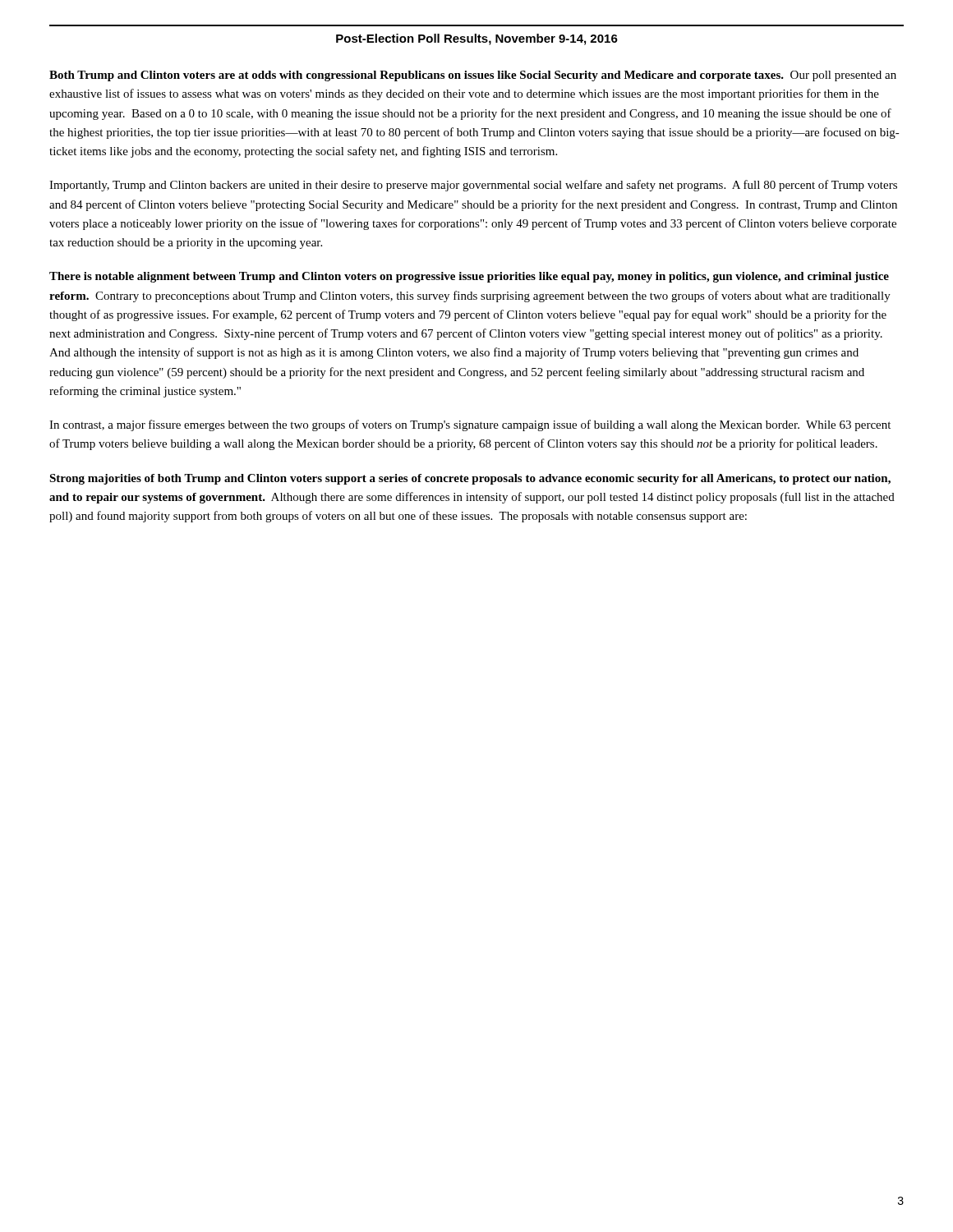Locate the text block that says "Importantly, Trump and Clinton backers are united in"
This screenshot has height=1232, width=953.
473,214
